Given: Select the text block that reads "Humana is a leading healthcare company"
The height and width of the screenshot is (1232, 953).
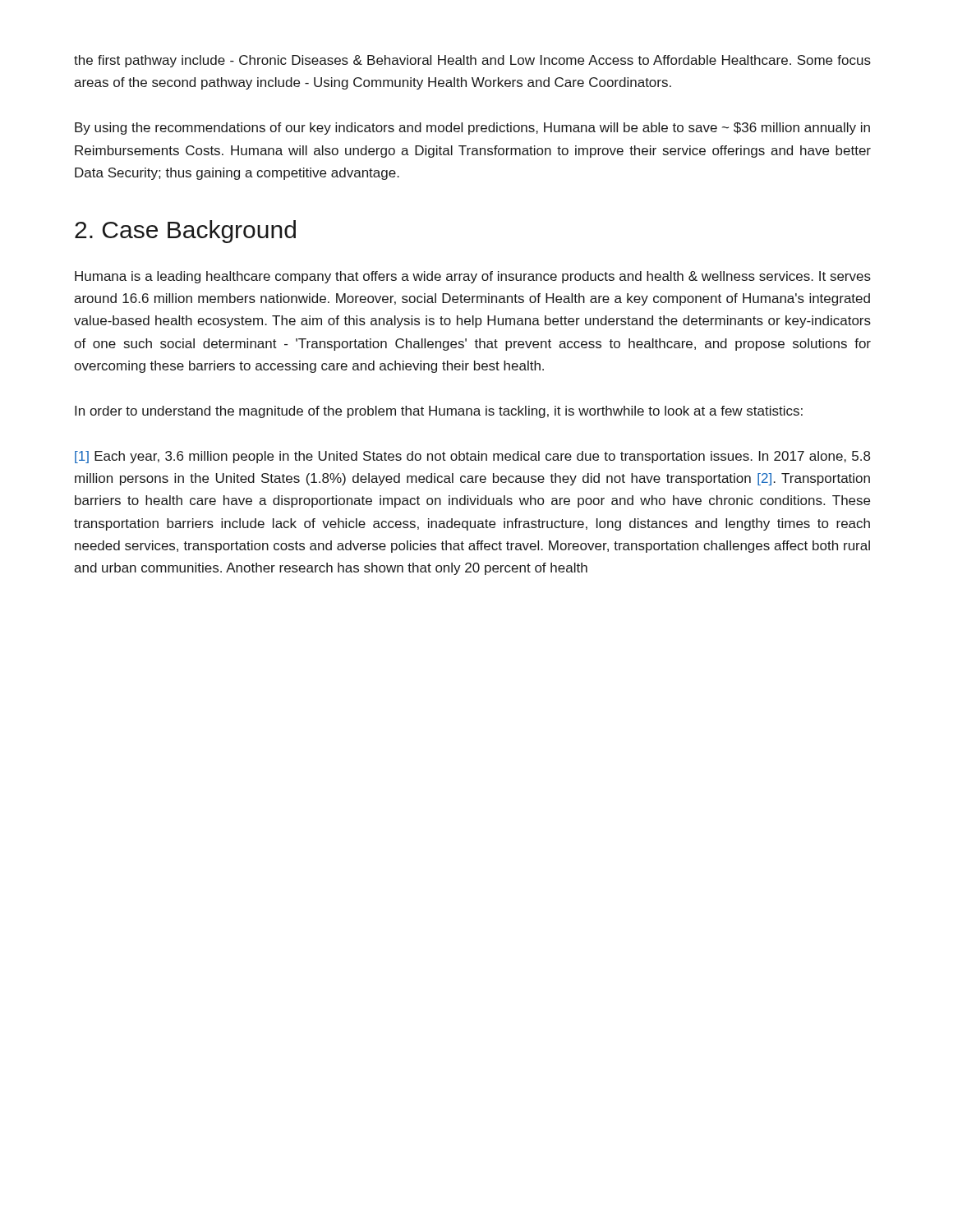Looking at the screenshot, I should (x=472, y=321).
